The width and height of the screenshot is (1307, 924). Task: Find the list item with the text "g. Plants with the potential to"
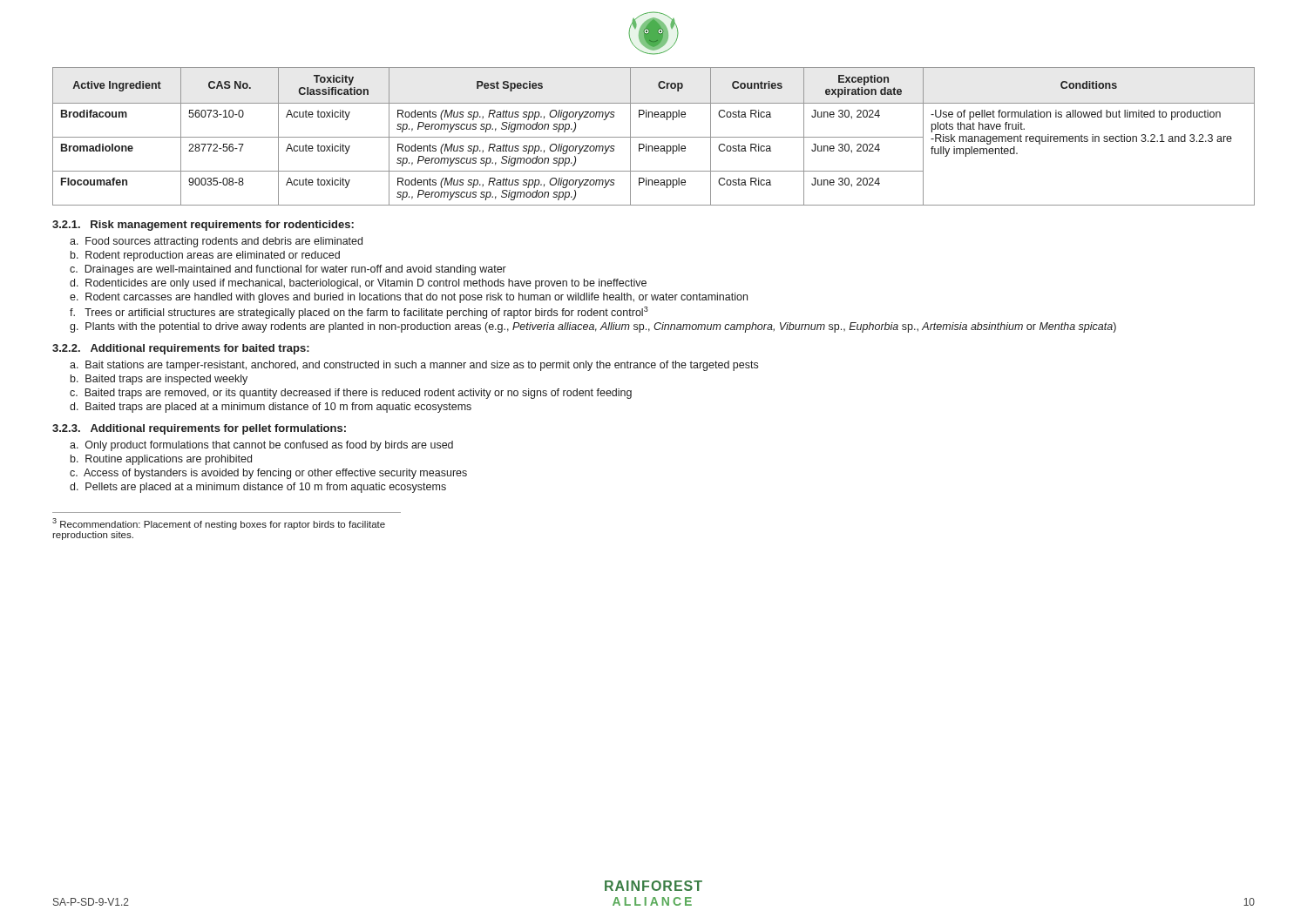tap(593, 327)
